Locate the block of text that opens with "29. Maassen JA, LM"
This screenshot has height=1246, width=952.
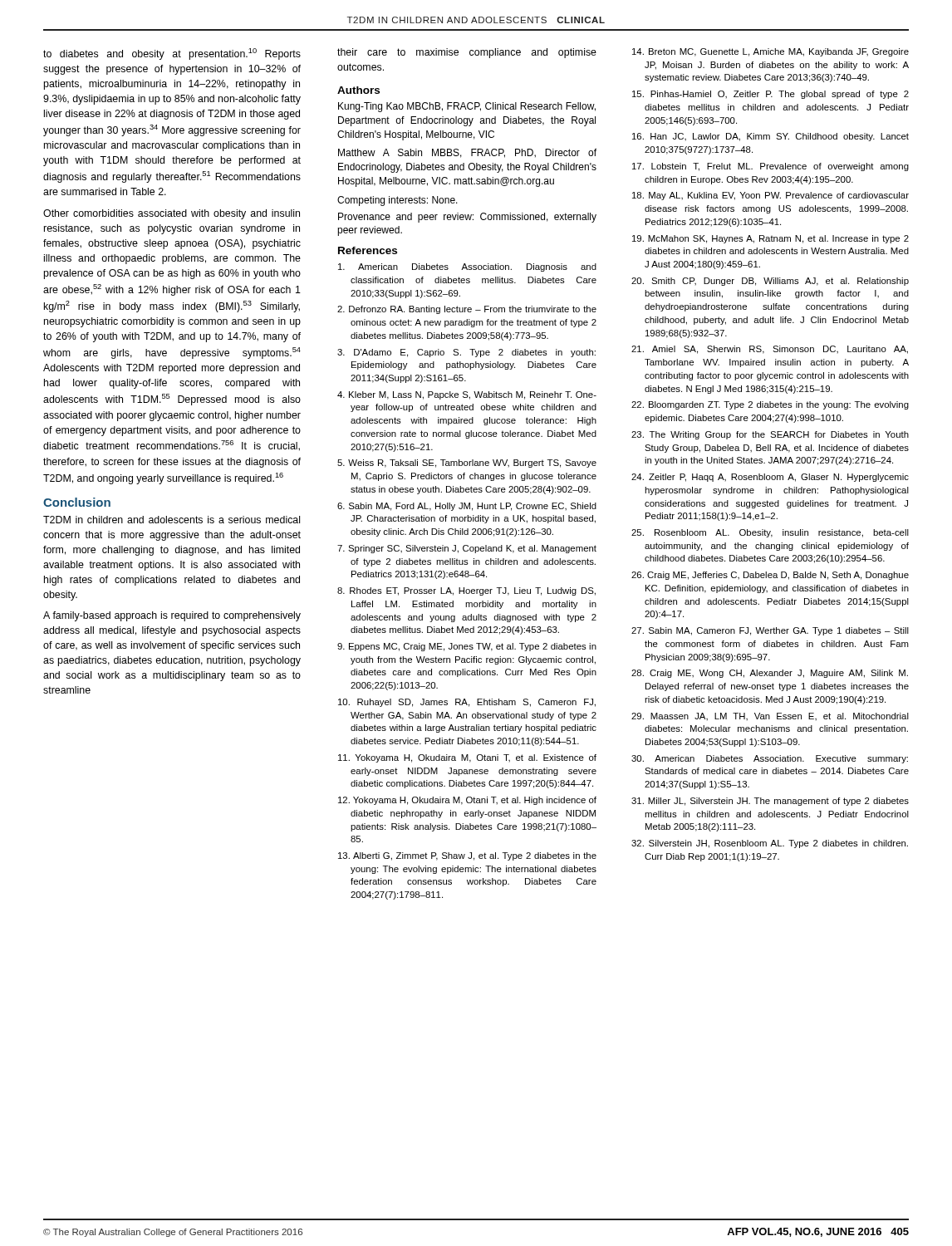tap(770, 729)
